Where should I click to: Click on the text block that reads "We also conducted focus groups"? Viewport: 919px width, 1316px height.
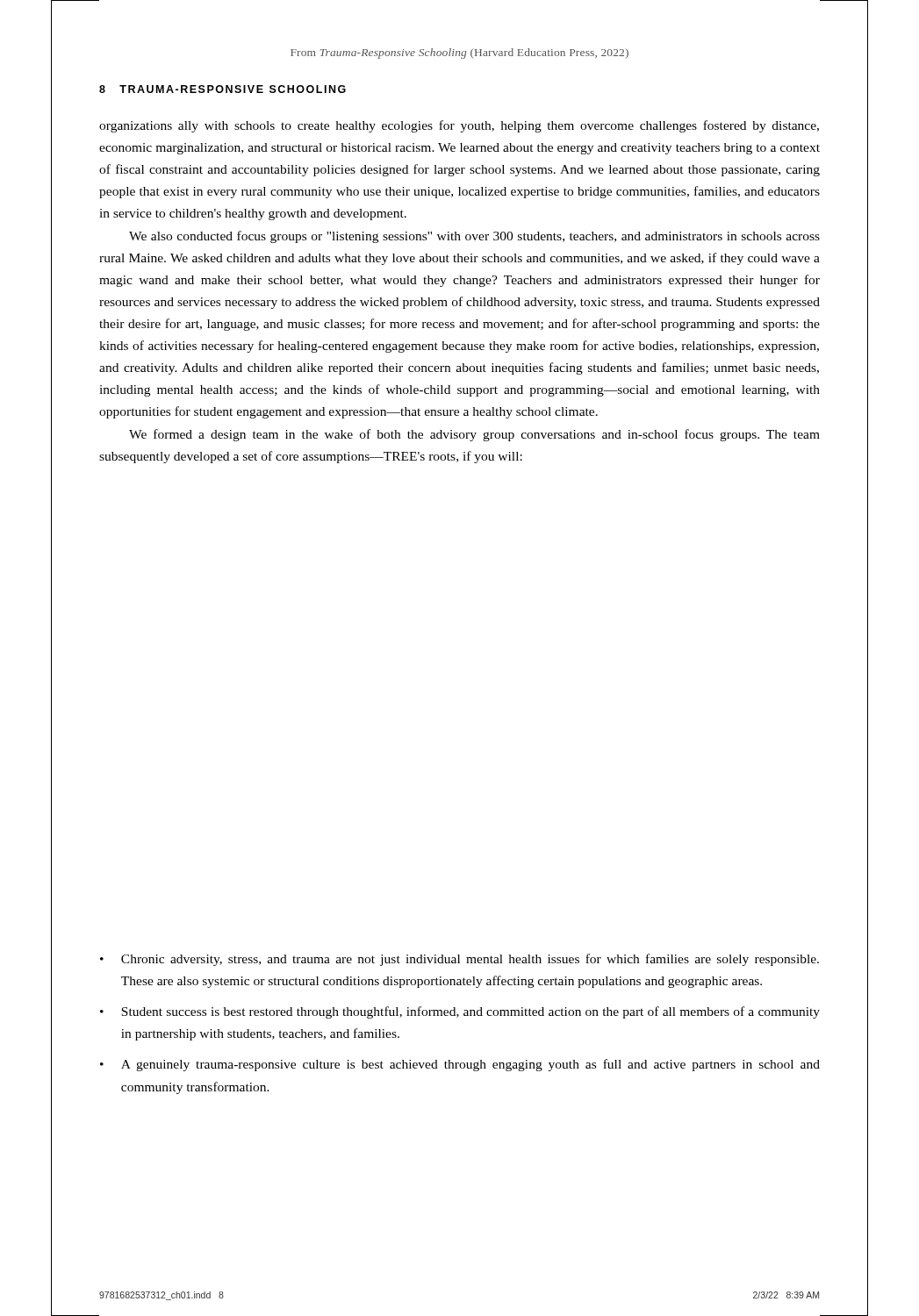tap(460, 323)
